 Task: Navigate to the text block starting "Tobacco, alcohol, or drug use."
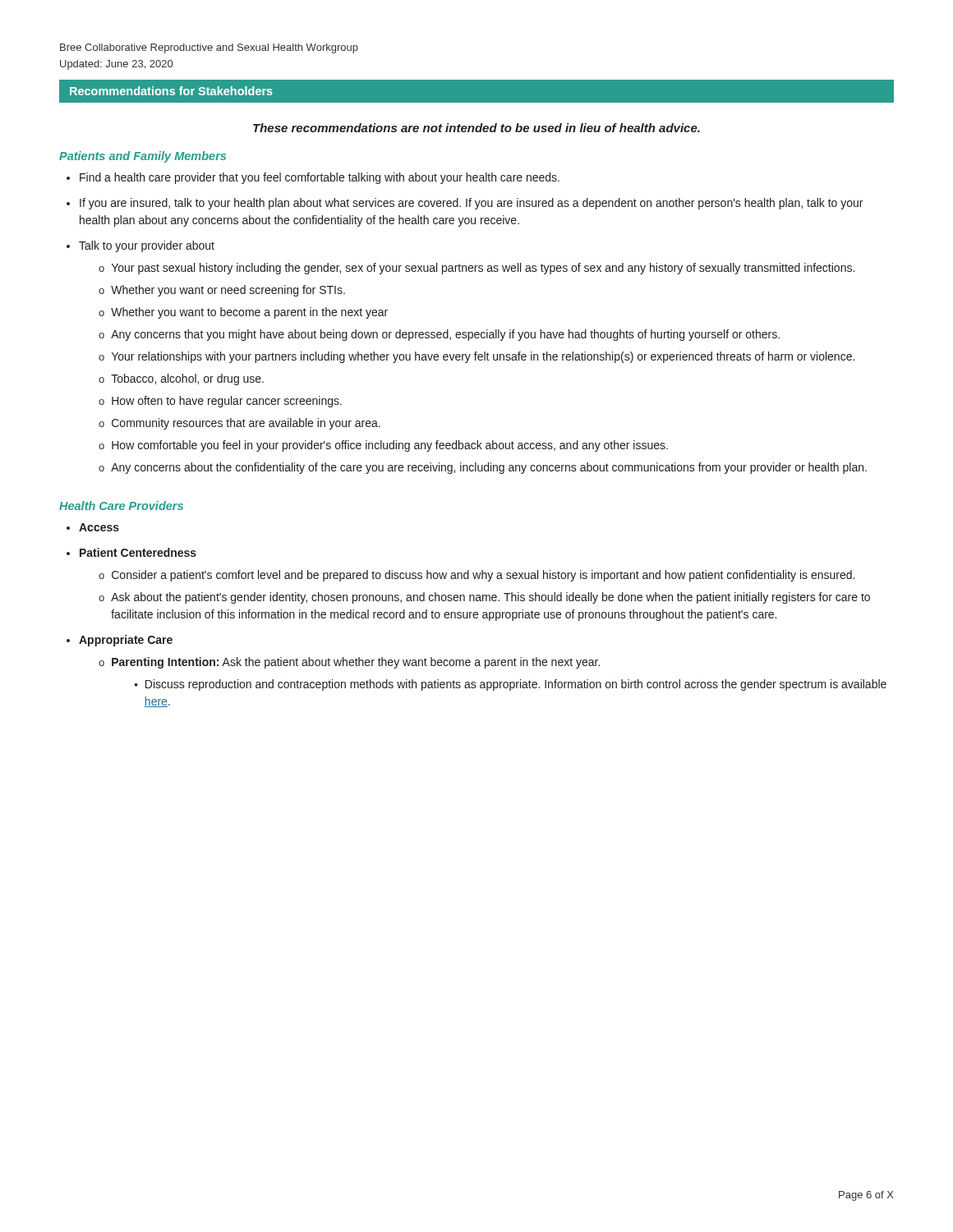[187, 379]
